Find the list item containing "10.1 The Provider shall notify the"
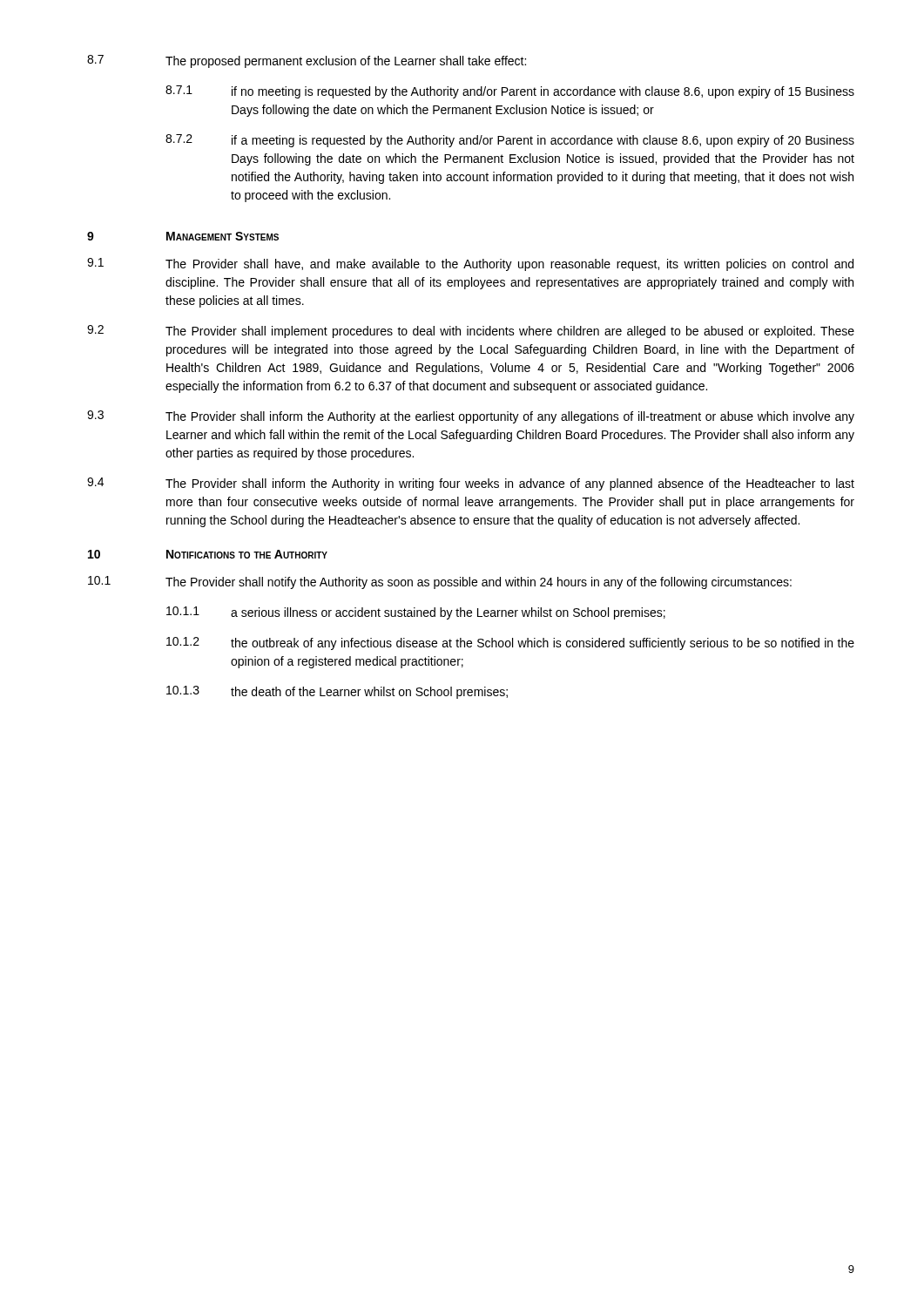924x1307 pixels. coord(471,583)
